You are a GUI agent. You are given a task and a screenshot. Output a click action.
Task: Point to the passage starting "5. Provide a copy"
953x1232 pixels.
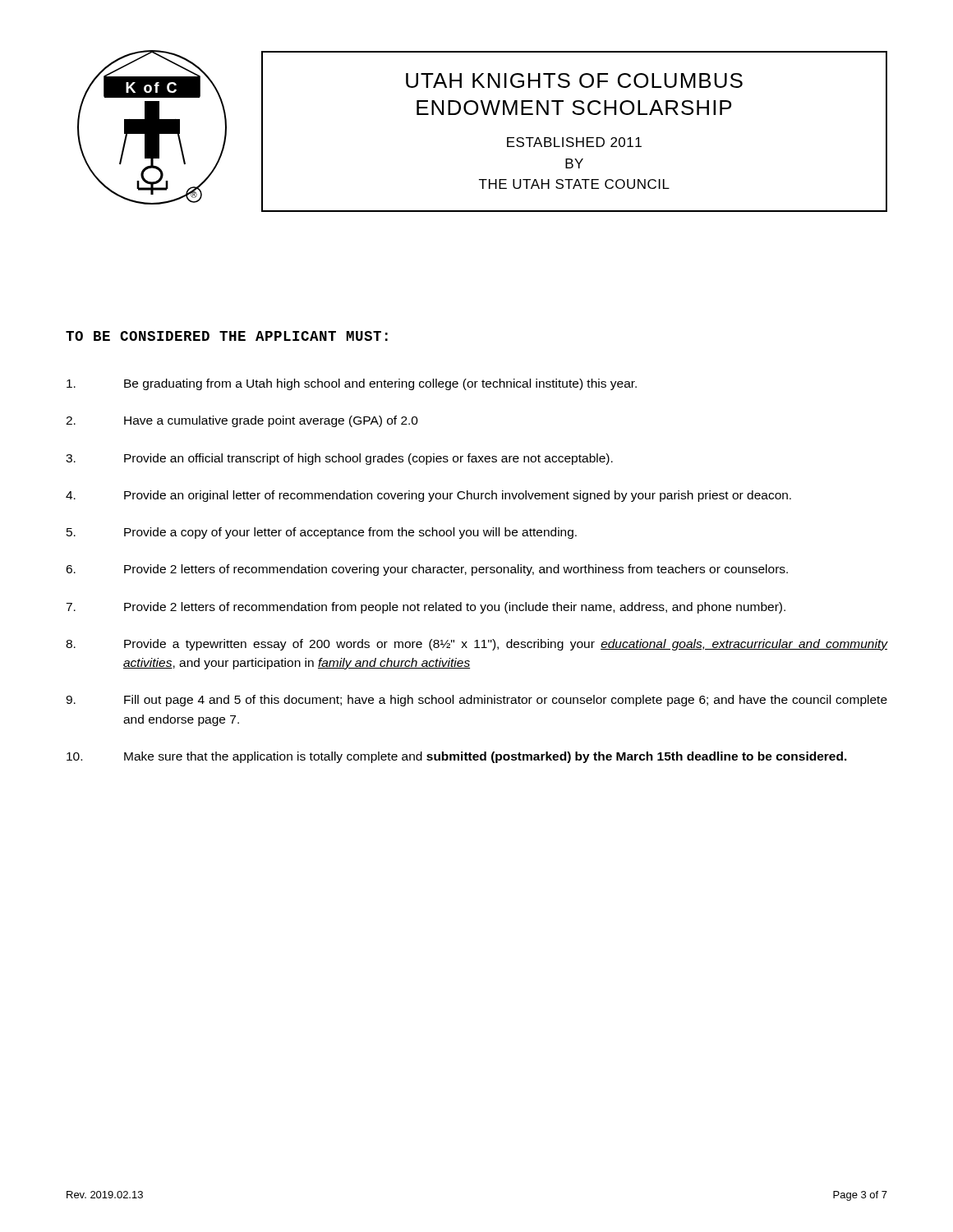pyautogui.click(x=476, y=532)
